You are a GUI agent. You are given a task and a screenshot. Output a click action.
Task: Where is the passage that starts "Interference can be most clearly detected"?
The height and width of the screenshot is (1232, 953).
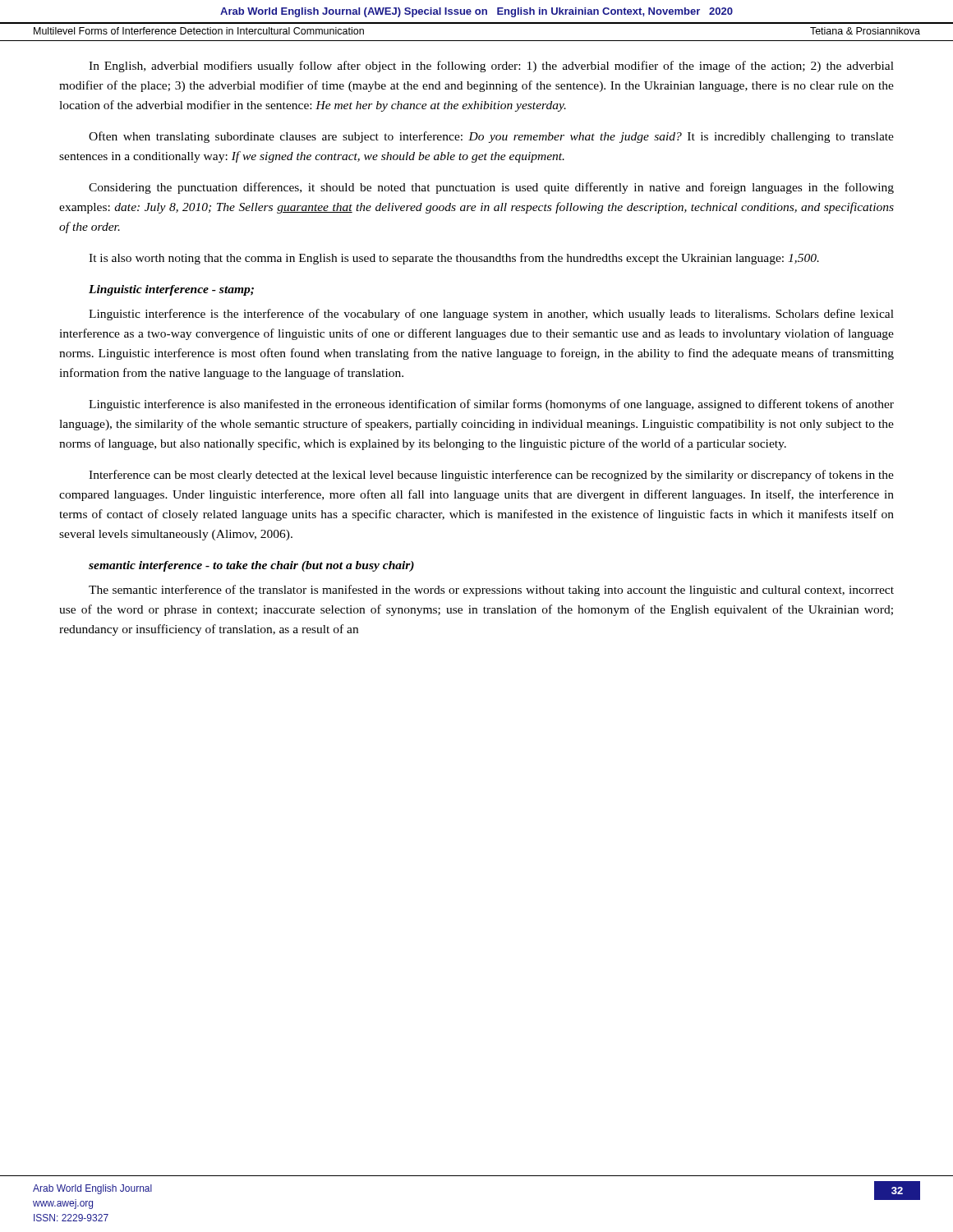[476, 504]
